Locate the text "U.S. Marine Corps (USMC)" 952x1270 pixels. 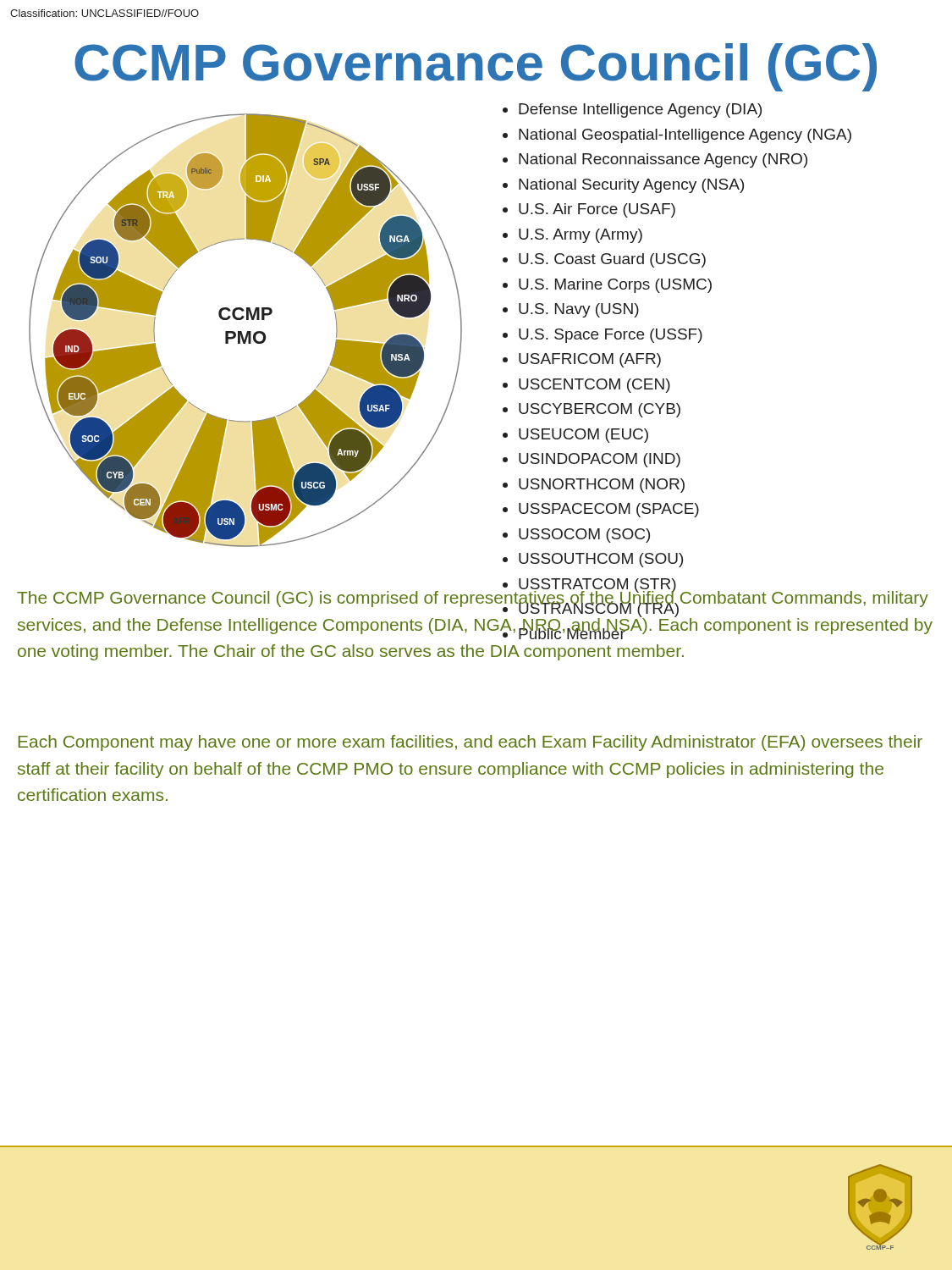[615, 284]
